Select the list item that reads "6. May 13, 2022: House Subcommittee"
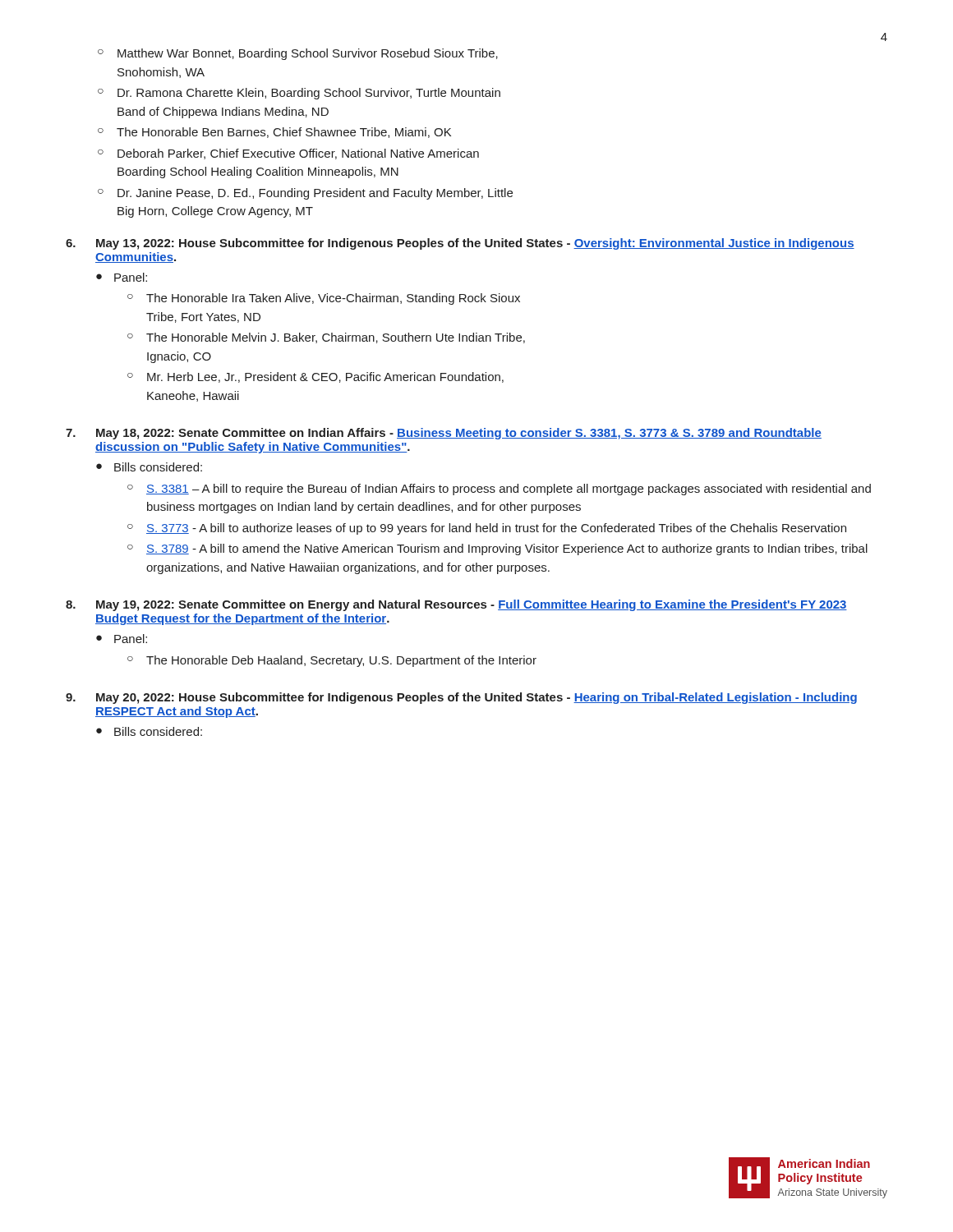Screen dimensions: 1232x953 [x=476, y=321]
